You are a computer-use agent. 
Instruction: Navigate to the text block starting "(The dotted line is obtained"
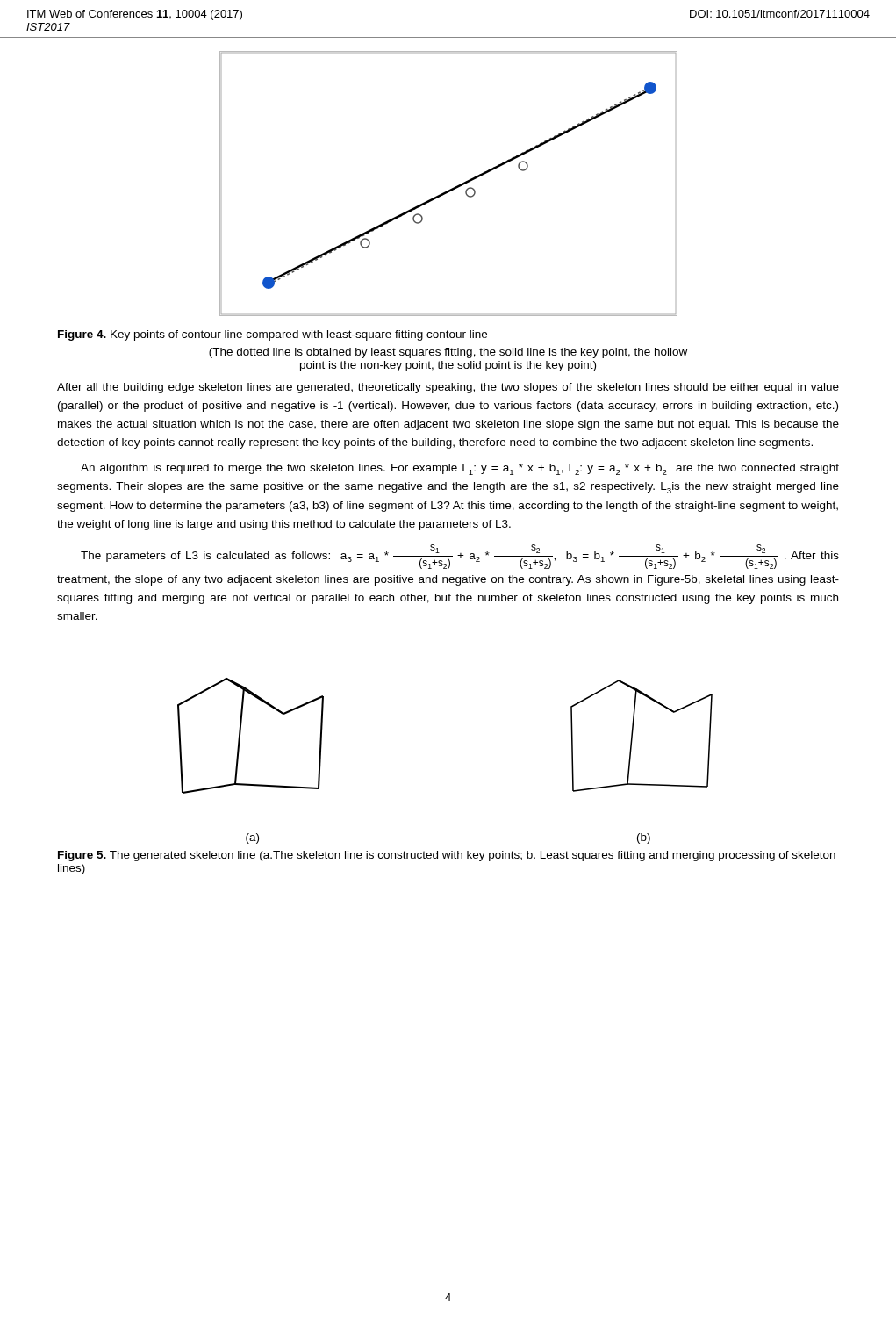tap(448, 358)
